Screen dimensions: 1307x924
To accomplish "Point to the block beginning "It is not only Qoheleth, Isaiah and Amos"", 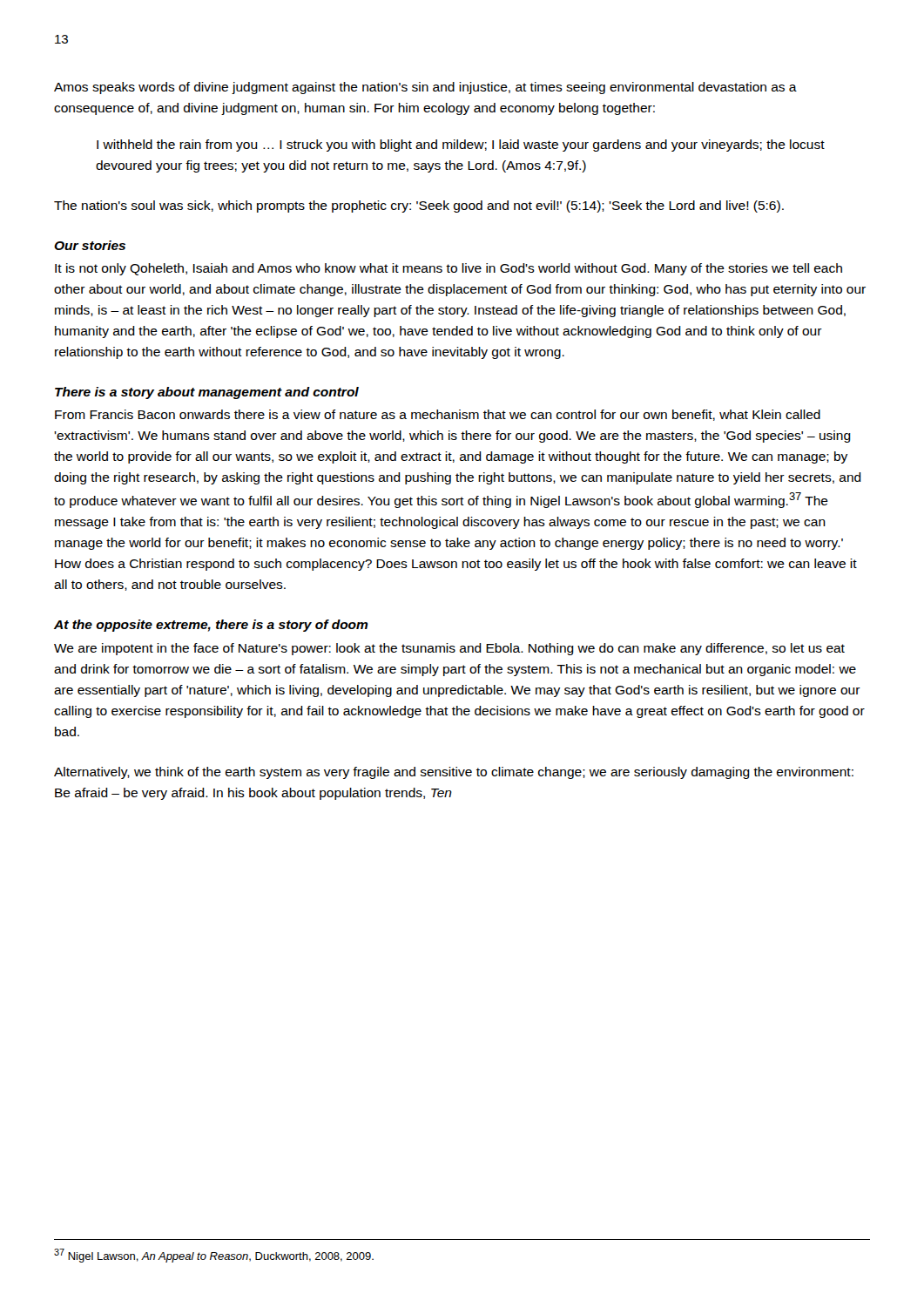I will pyautogui.click(x=460, y=310).
